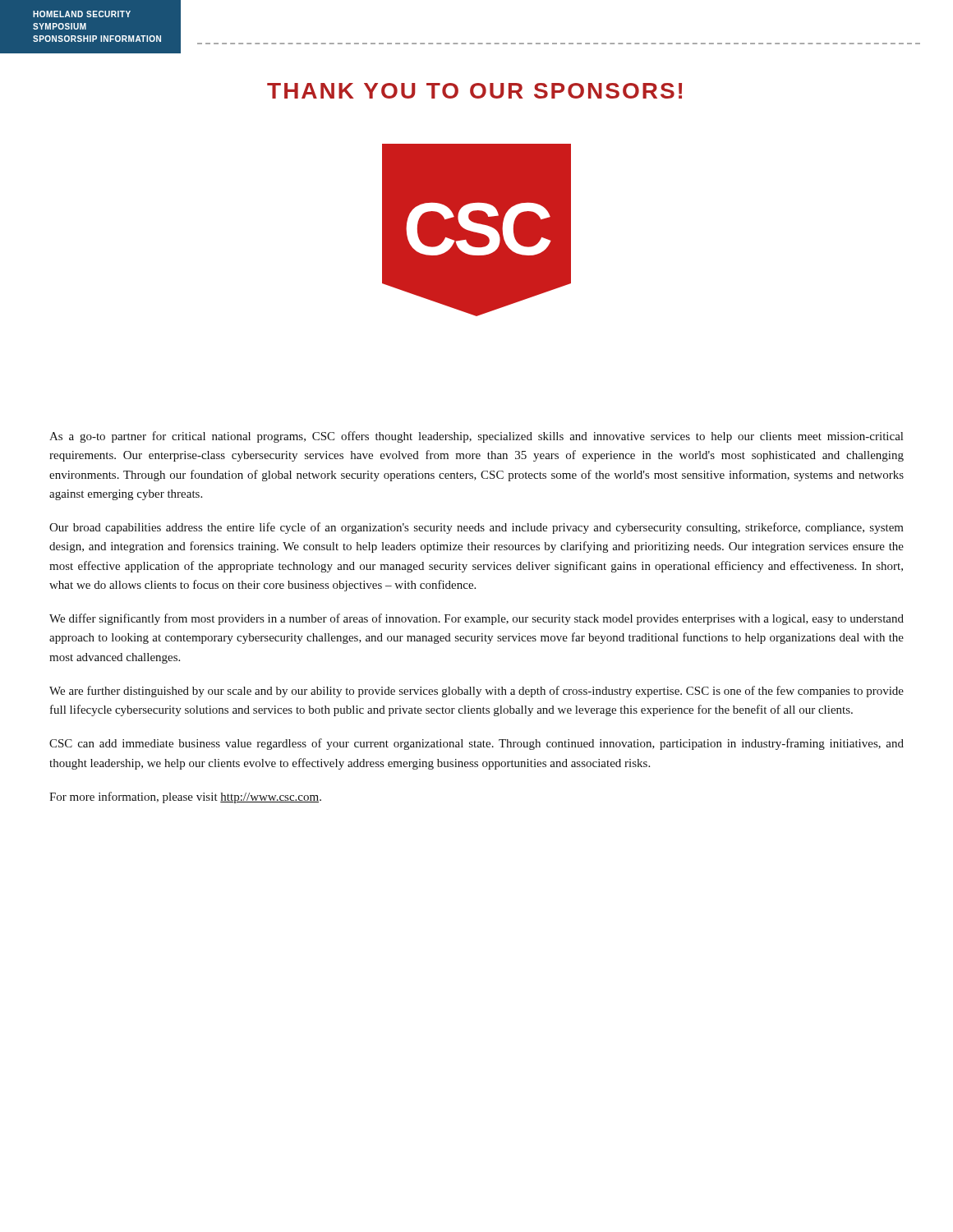Locate the title
The height and width of the screenshot is (1232, 953).
click(x=476, y=91)
